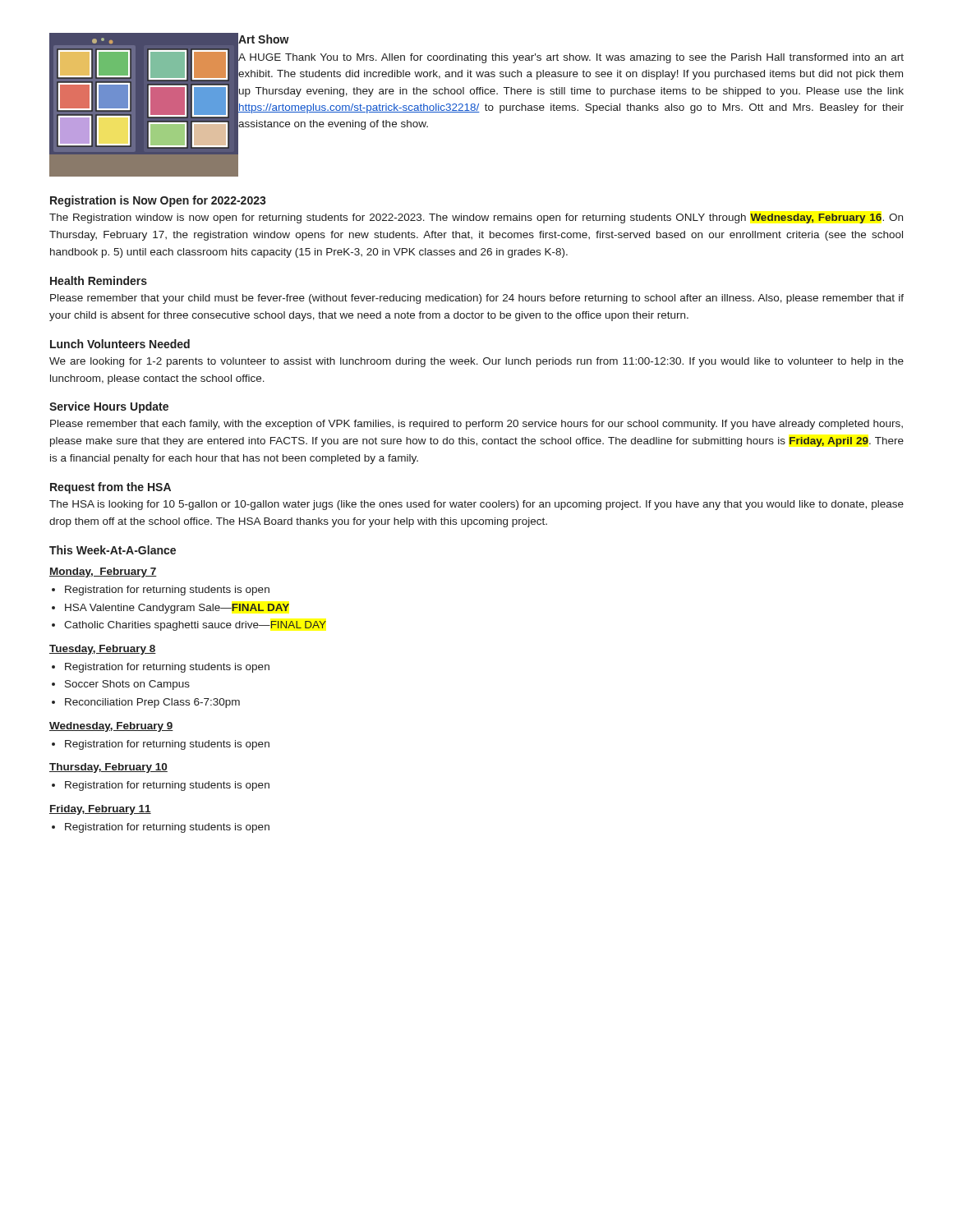Point to the element starting "Registration is Now"

tap(158, 200)
